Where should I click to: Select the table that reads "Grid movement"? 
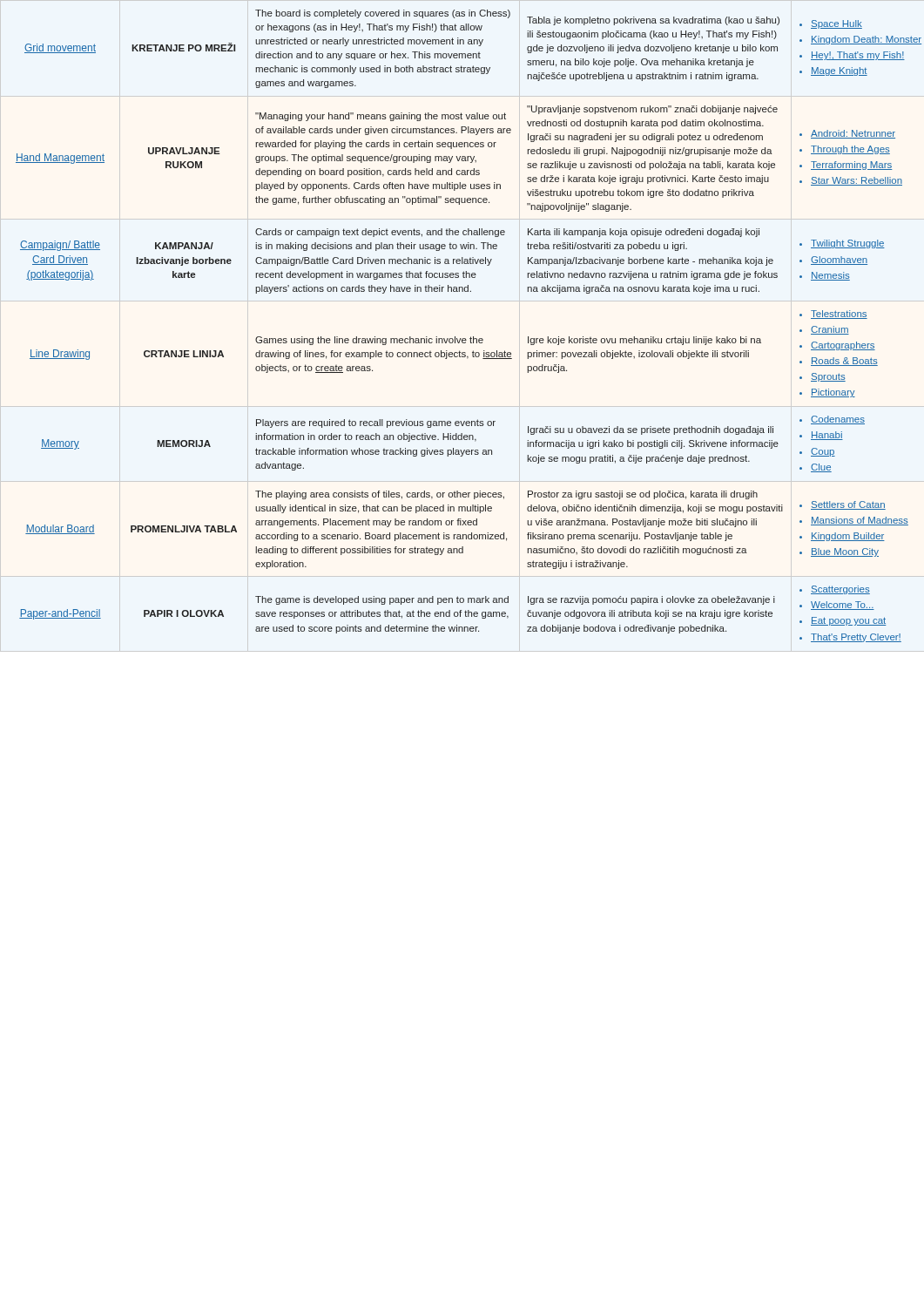[462, 654]
